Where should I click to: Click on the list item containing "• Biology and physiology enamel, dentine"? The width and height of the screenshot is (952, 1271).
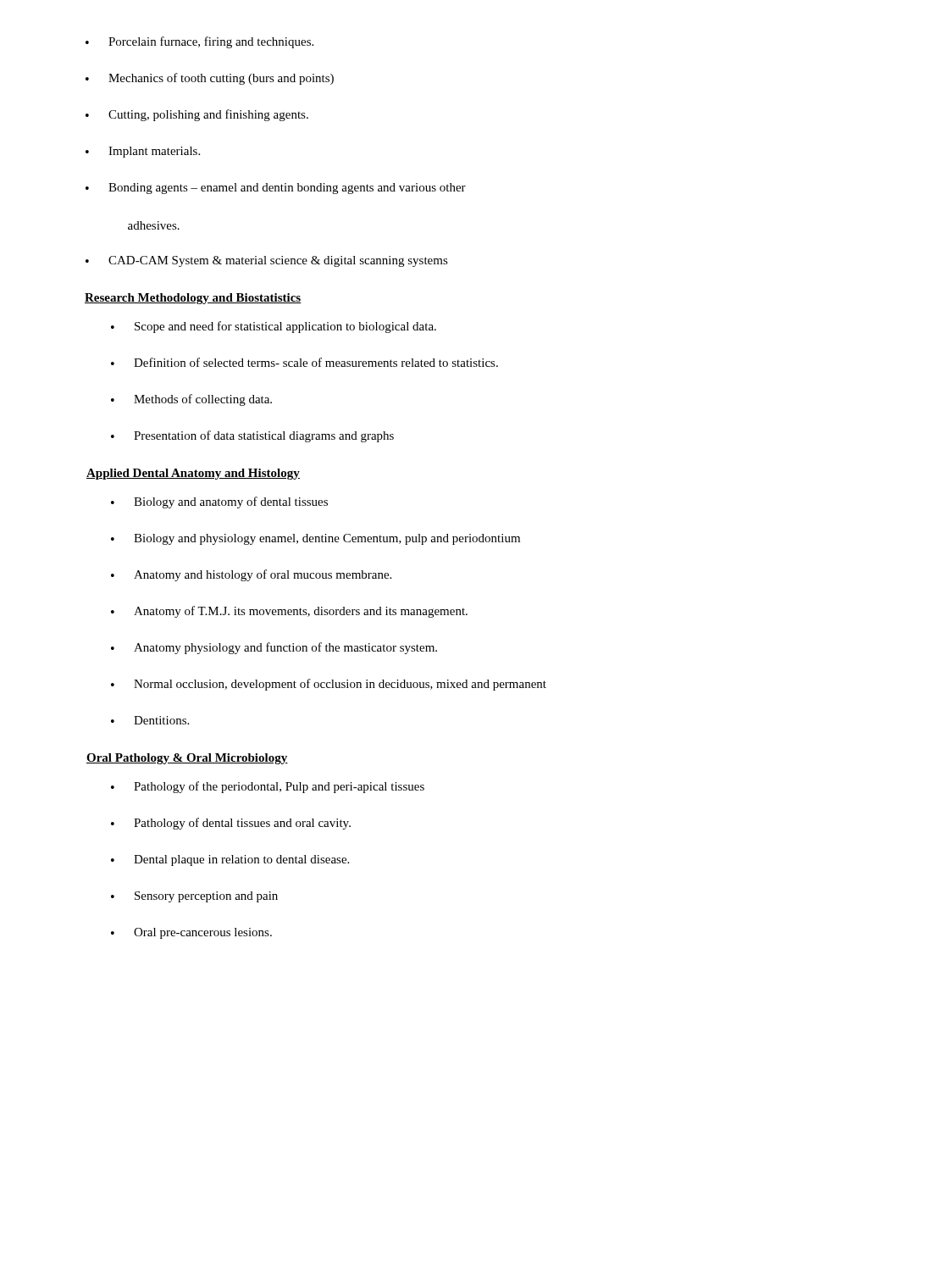tap(489, 539)
